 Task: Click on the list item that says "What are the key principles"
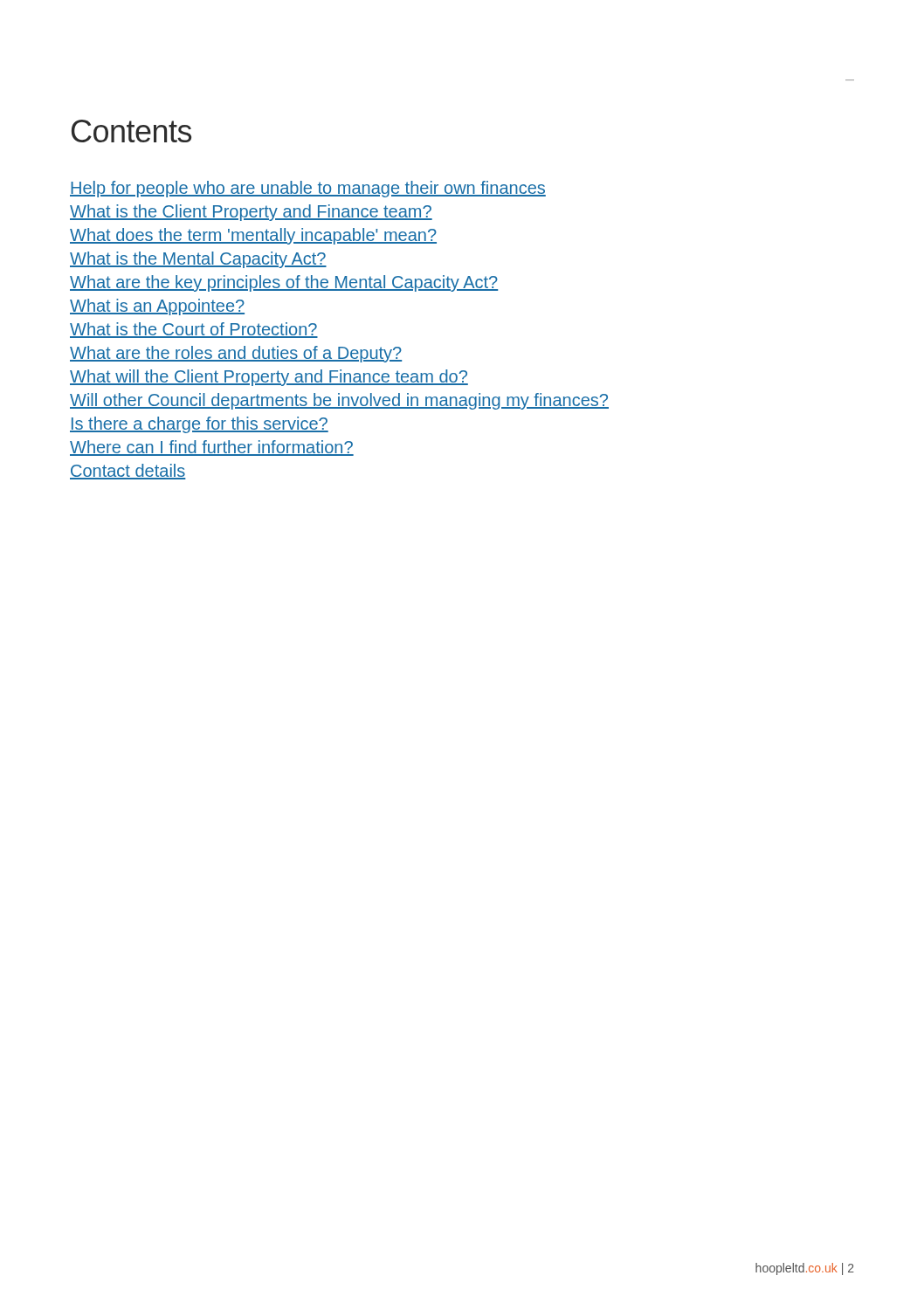(384, 283)
